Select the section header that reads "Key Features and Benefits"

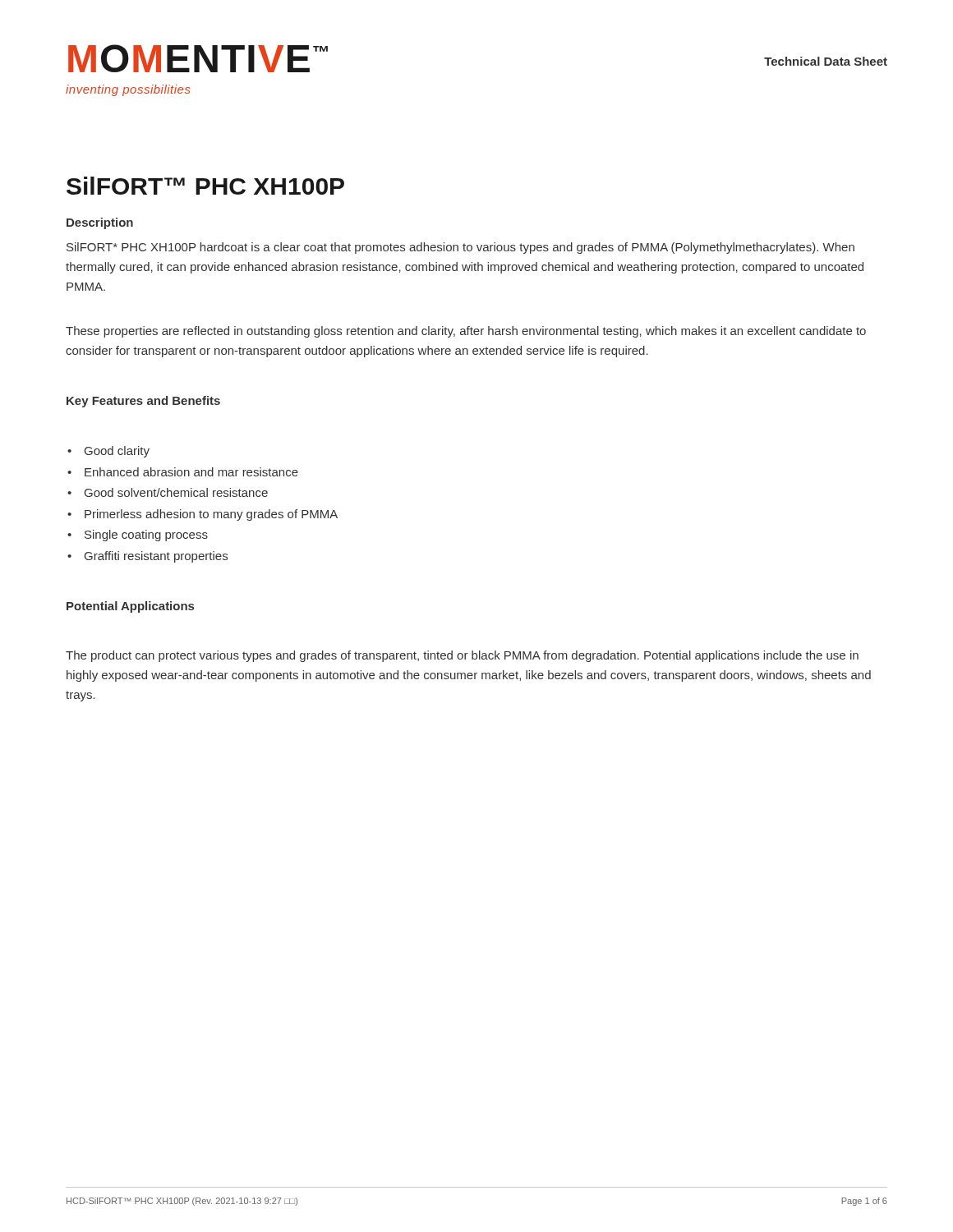pos(143,400)
